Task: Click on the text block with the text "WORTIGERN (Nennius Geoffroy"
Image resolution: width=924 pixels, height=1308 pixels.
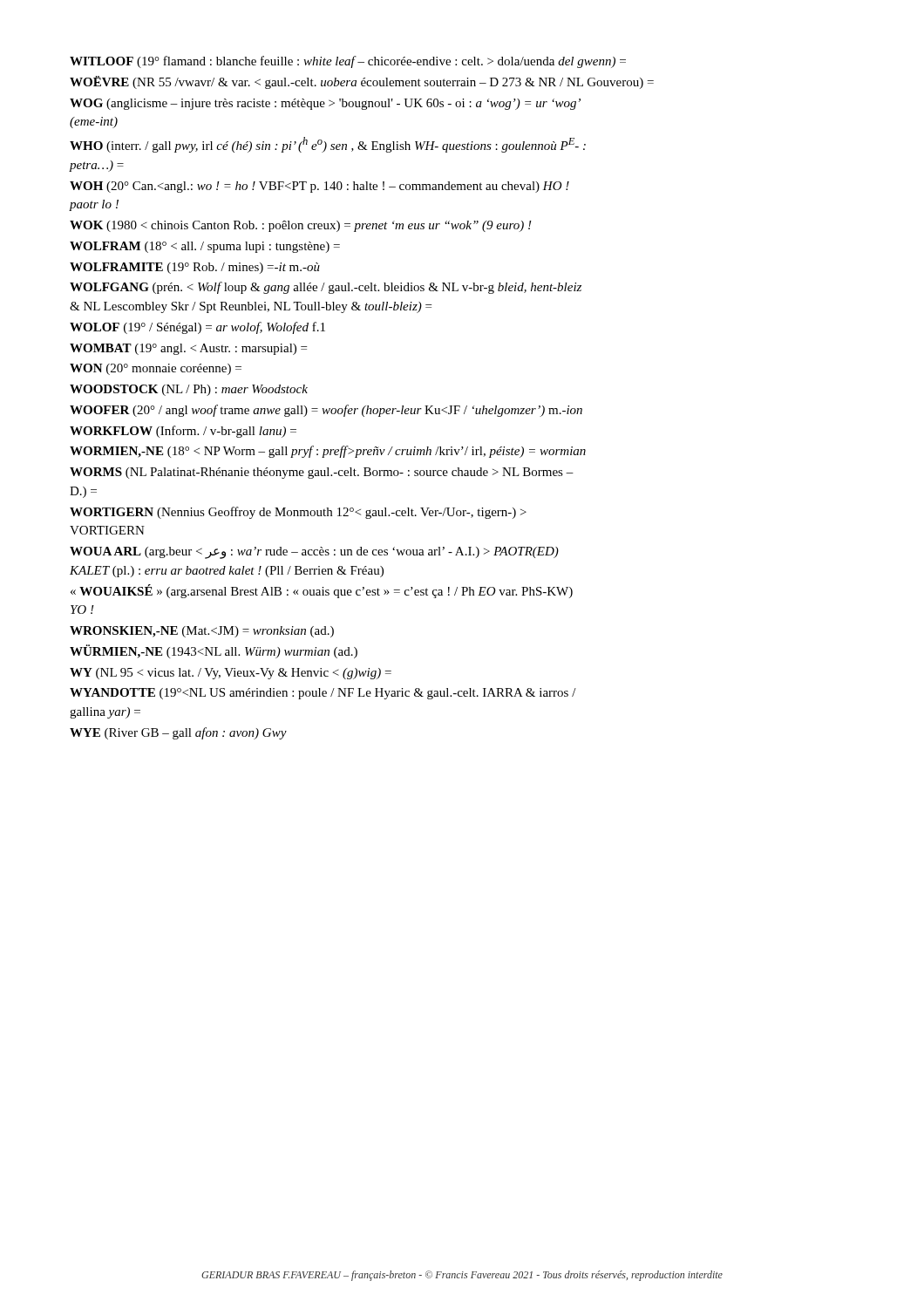Action: (298, 521)
